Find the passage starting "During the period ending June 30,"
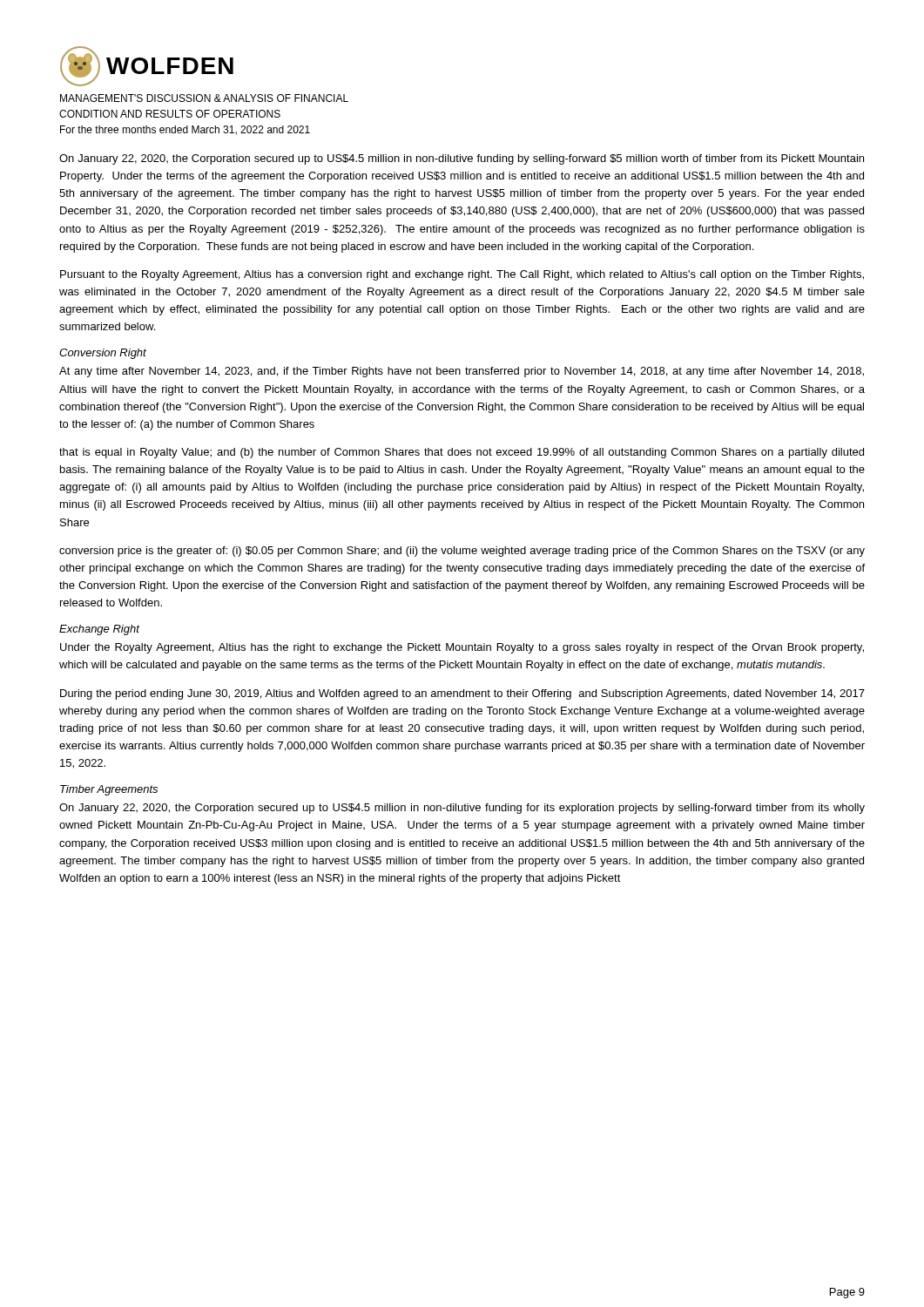Screen dimensions: 1307x924 pyautogui.click(x=462, y=728)
